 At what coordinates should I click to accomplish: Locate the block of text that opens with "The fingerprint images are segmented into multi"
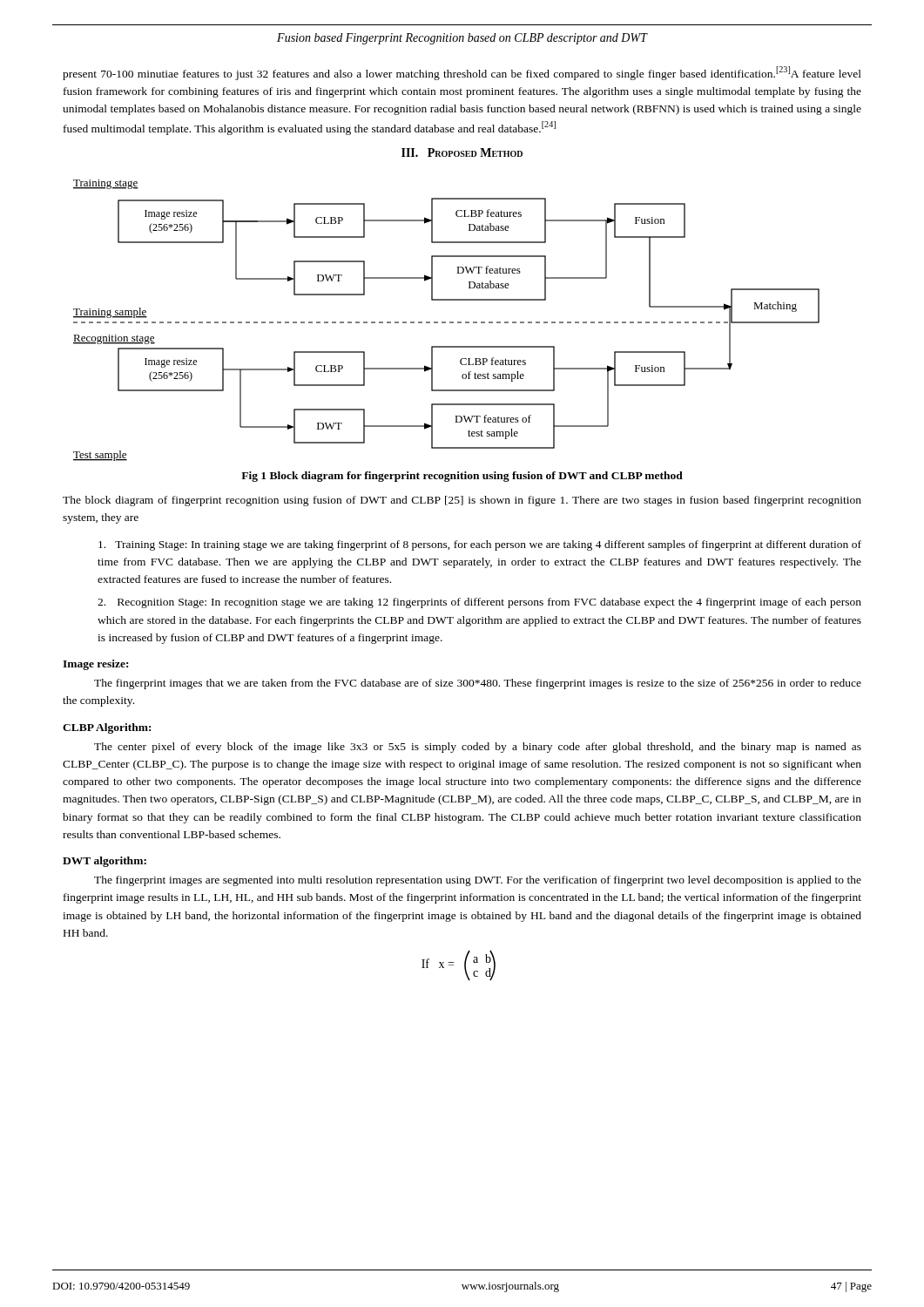point(462,906)
